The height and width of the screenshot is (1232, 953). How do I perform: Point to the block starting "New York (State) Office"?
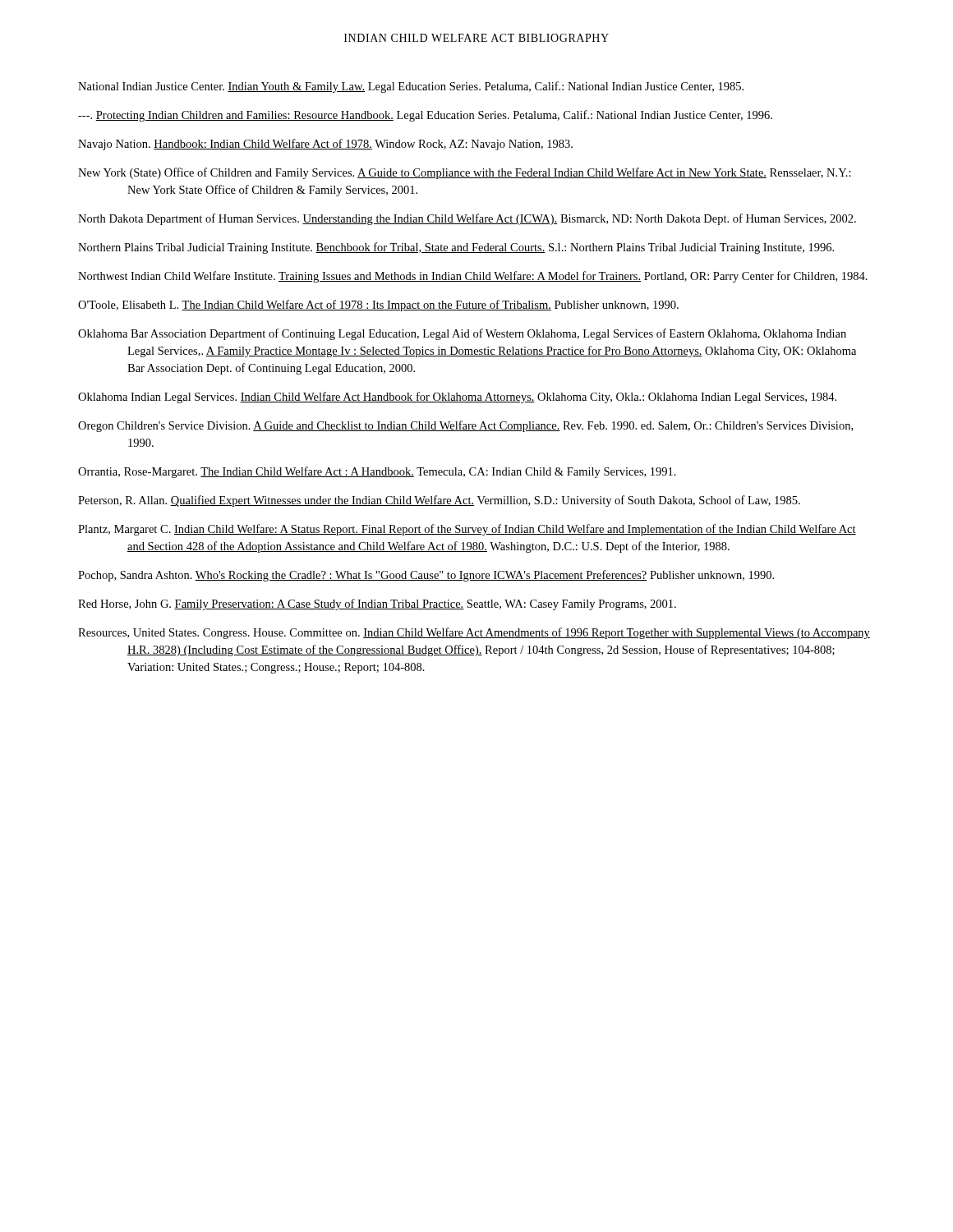465,181
